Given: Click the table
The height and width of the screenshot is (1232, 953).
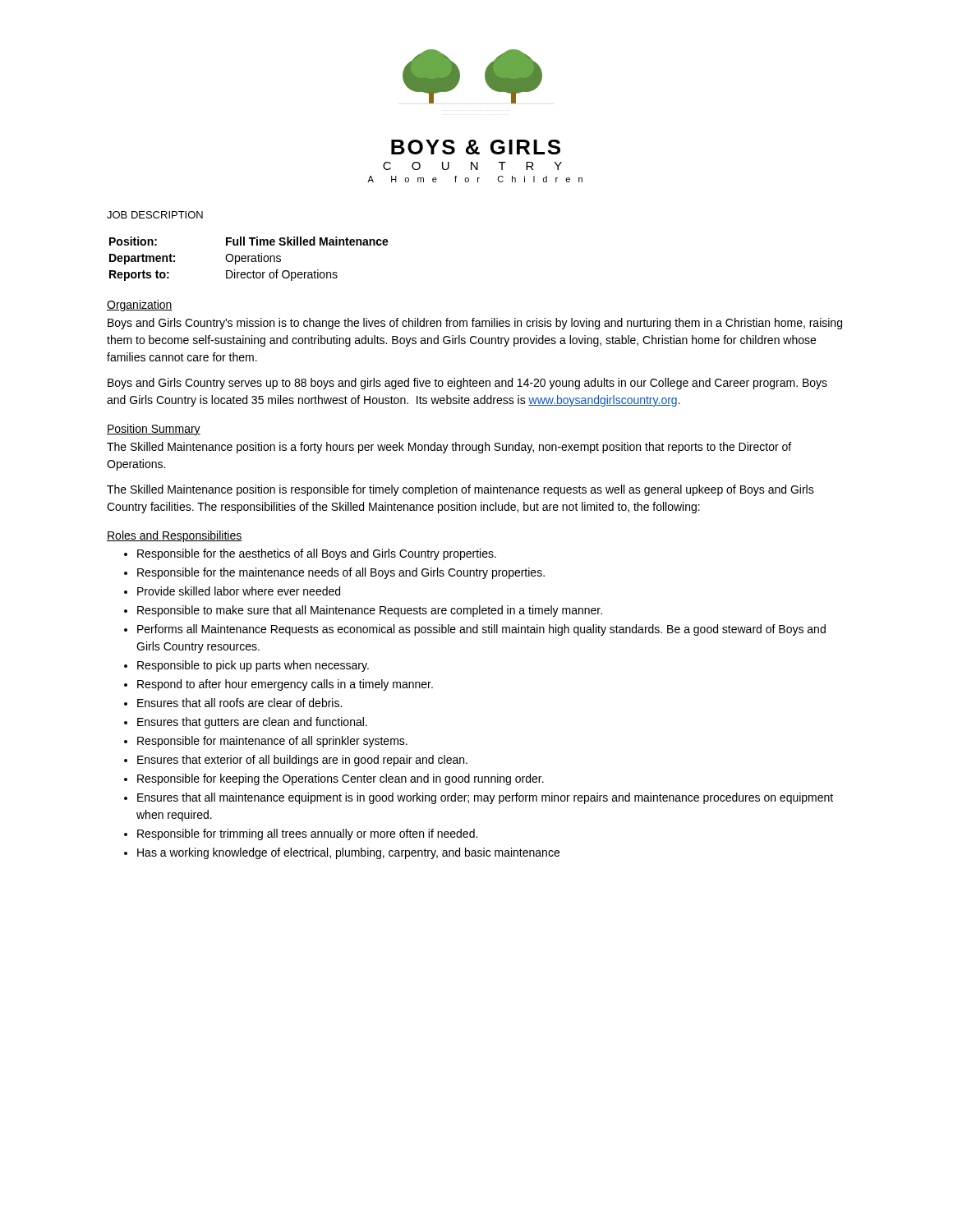Looking at the screenshot, I should 476,258.
